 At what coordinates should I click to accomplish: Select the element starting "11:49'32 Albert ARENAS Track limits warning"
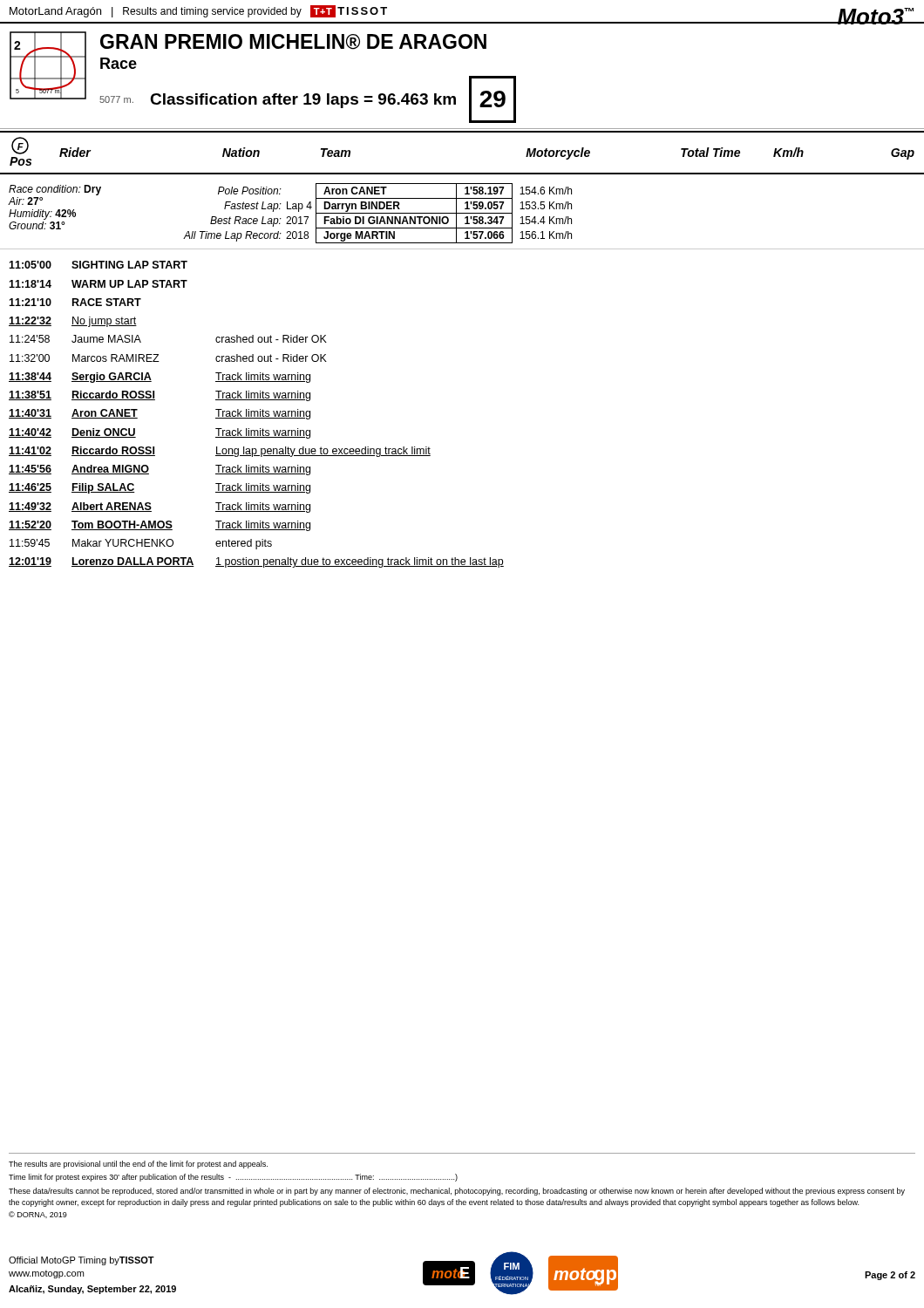coord(30,508)
